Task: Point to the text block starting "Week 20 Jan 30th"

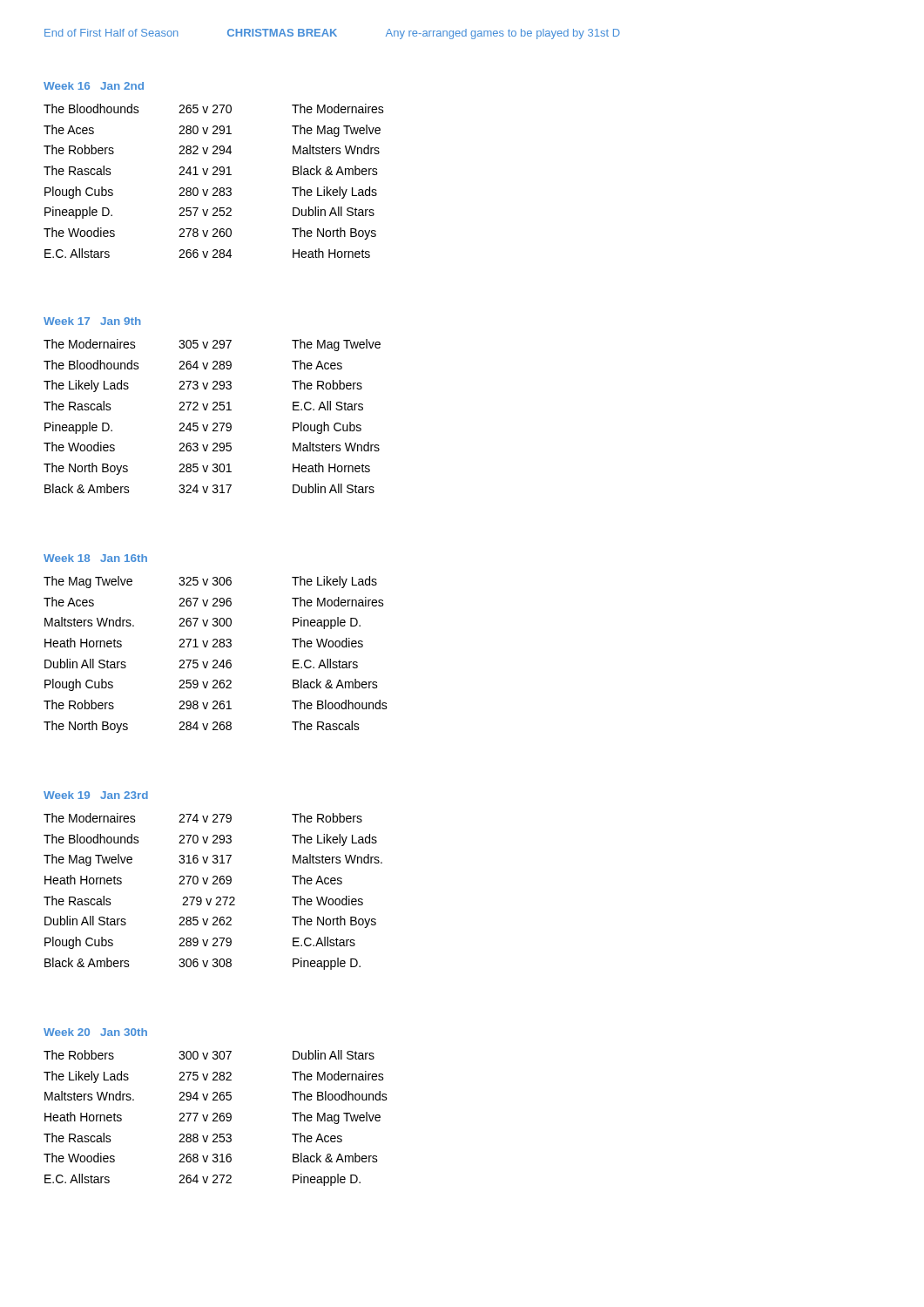Action: tap(96, 1032)
